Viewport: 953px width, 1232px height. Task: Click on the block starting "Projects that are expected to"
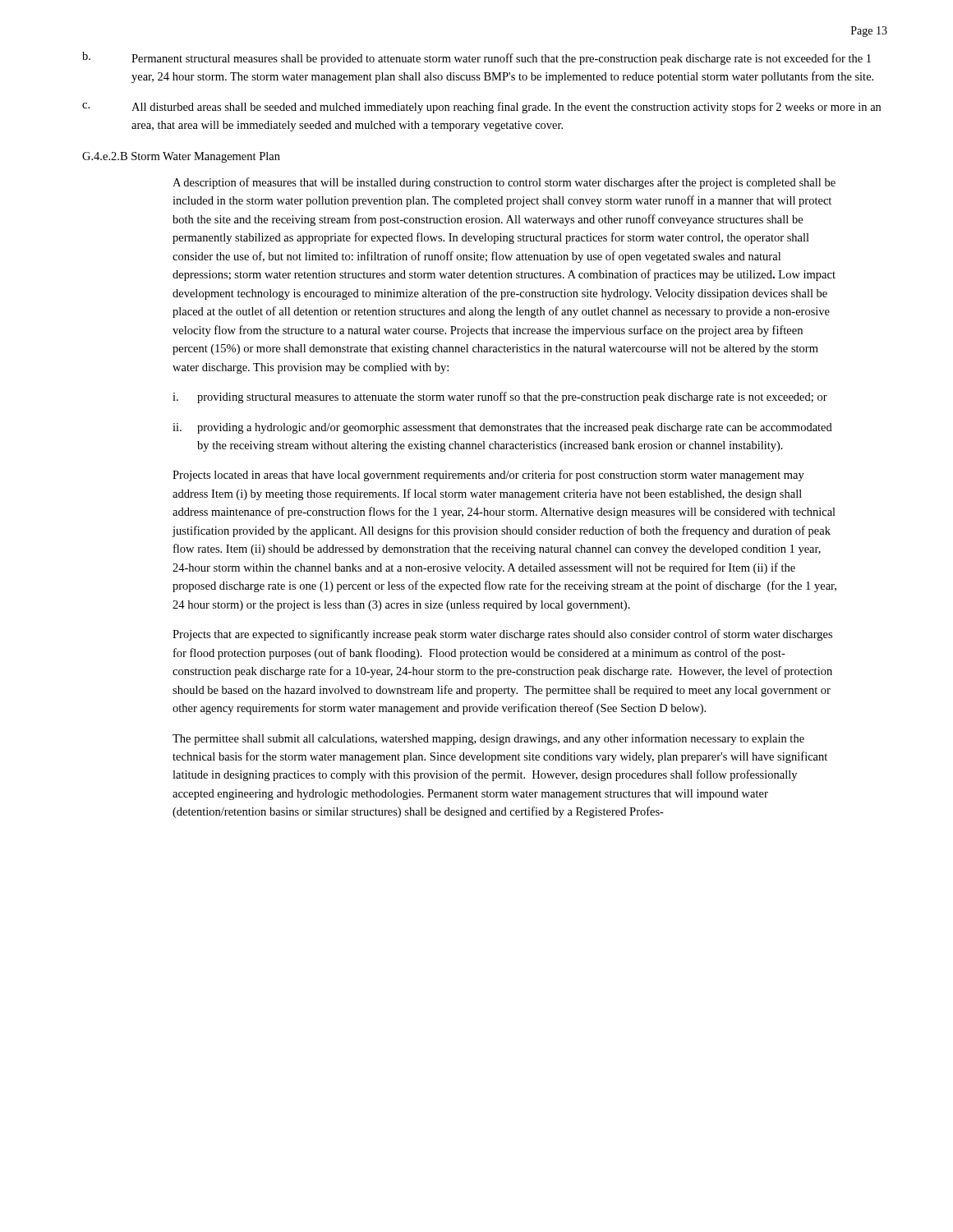tap(503, 671)
